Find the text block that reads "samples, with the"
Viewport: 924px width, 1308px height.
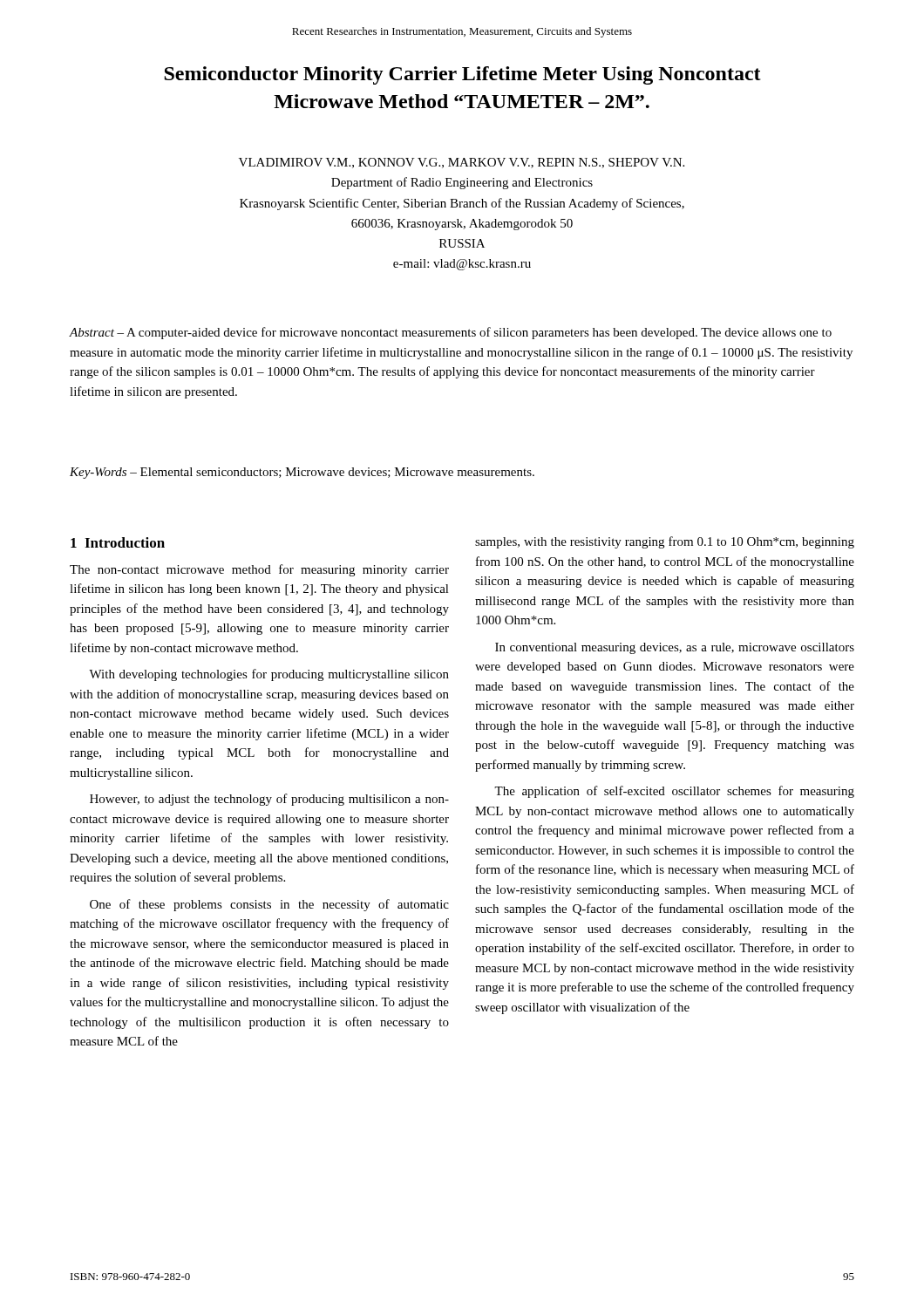(665, 581)
